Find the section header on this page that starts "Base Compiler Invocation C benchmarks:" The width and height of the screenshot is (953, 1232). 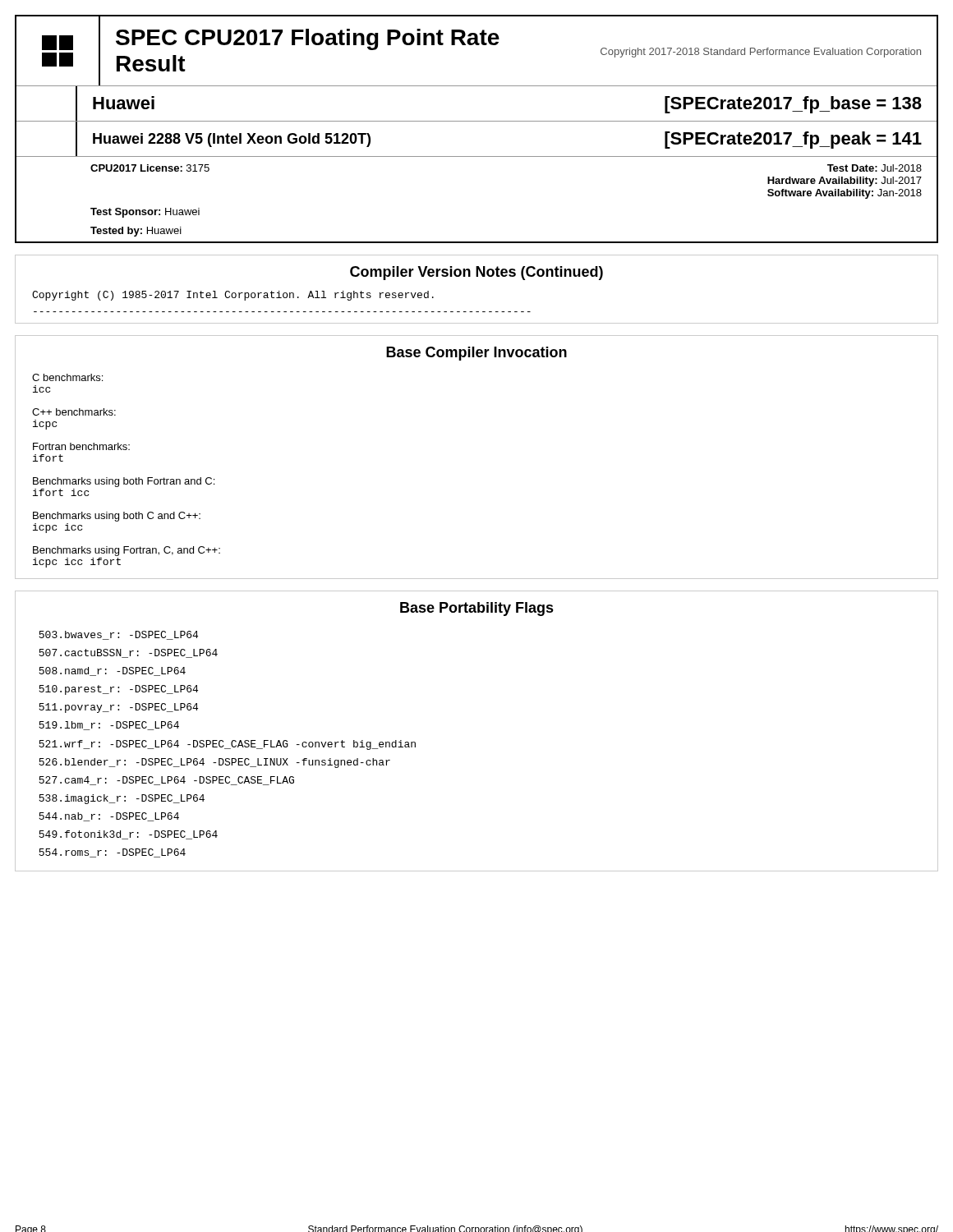click(x=476, y=354)
